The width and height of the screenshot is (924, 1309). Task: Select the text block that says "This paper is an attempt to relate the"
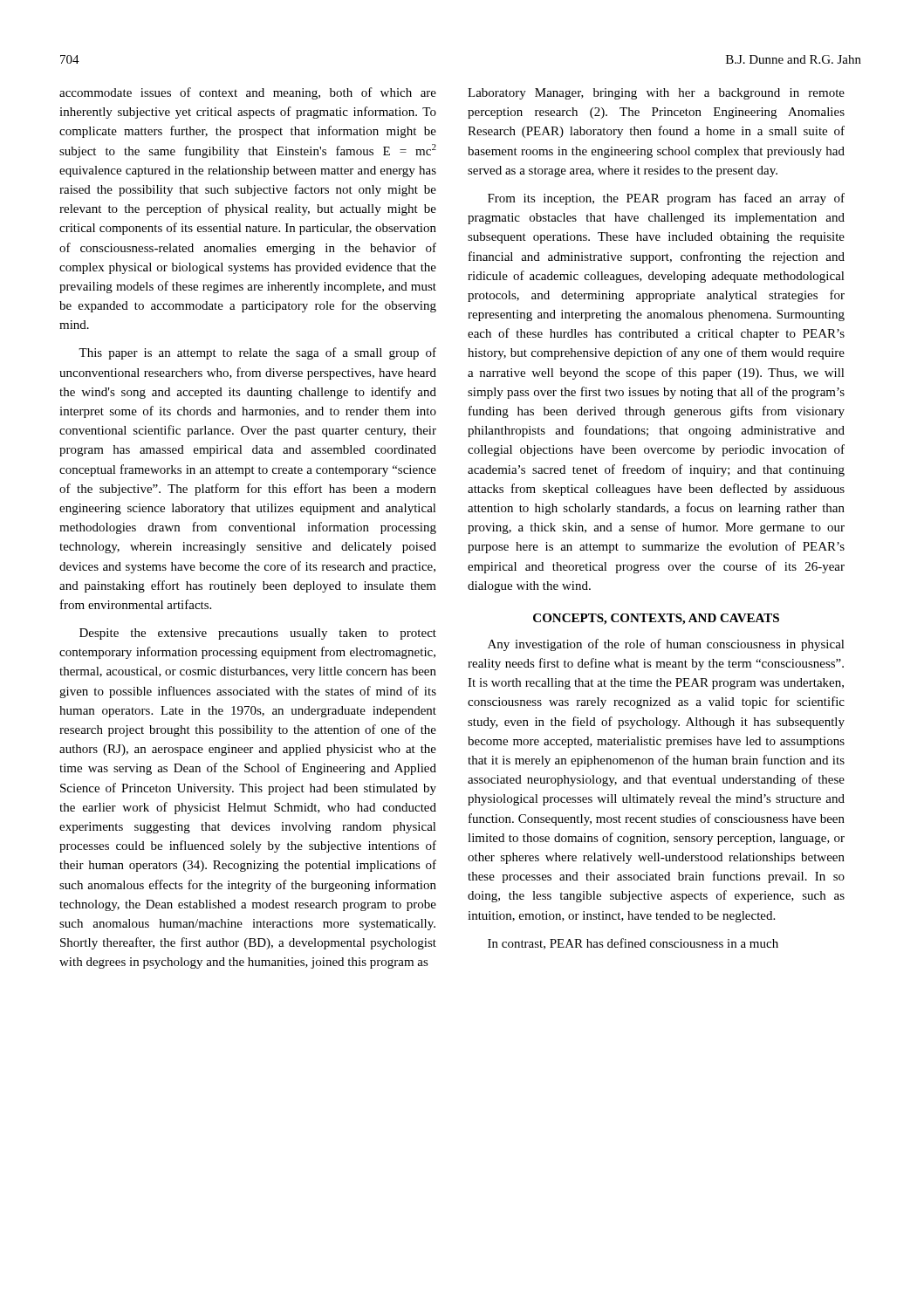[248, 479]
